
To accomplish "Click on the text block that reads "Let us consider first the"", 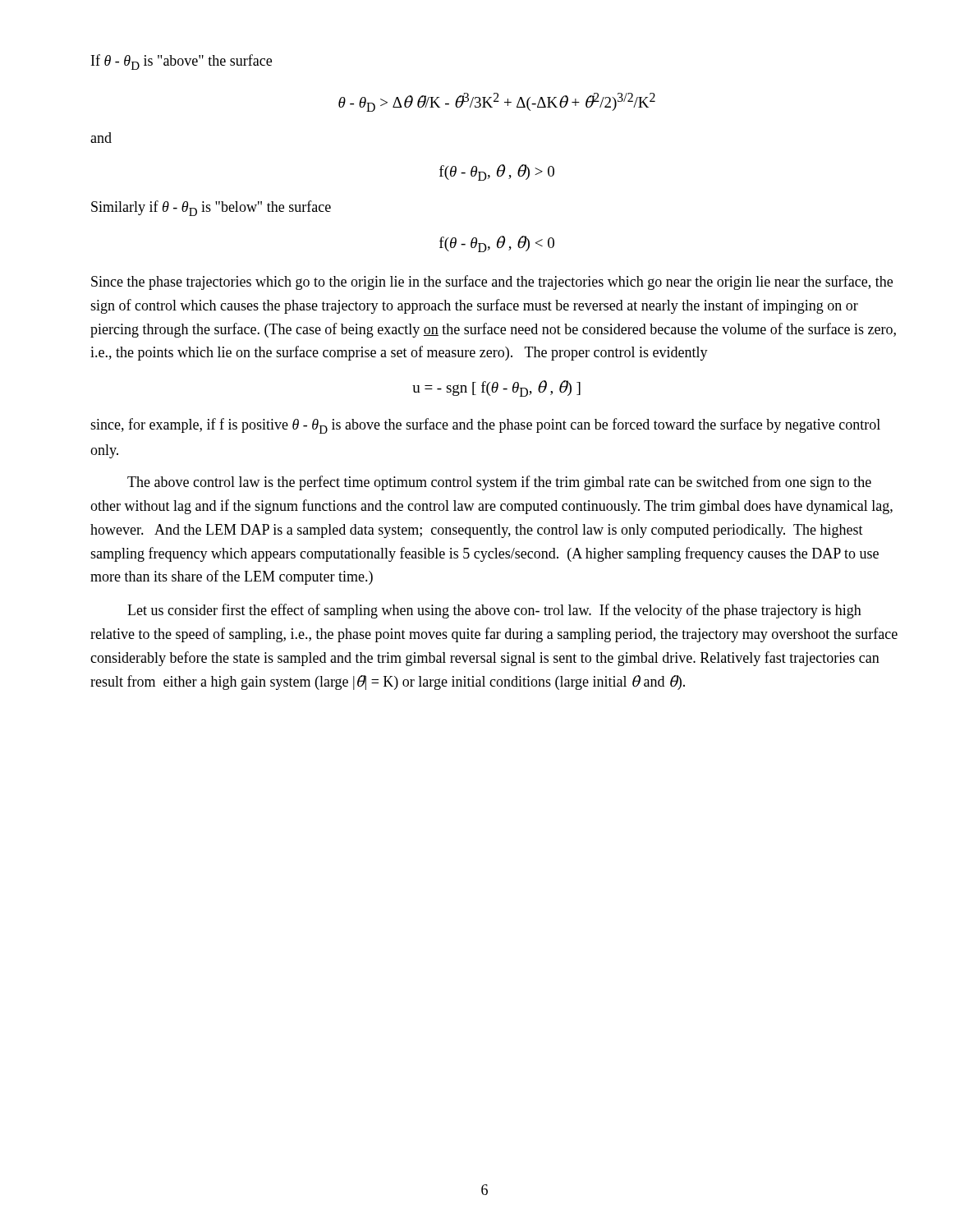I will [x=494, y=646].
